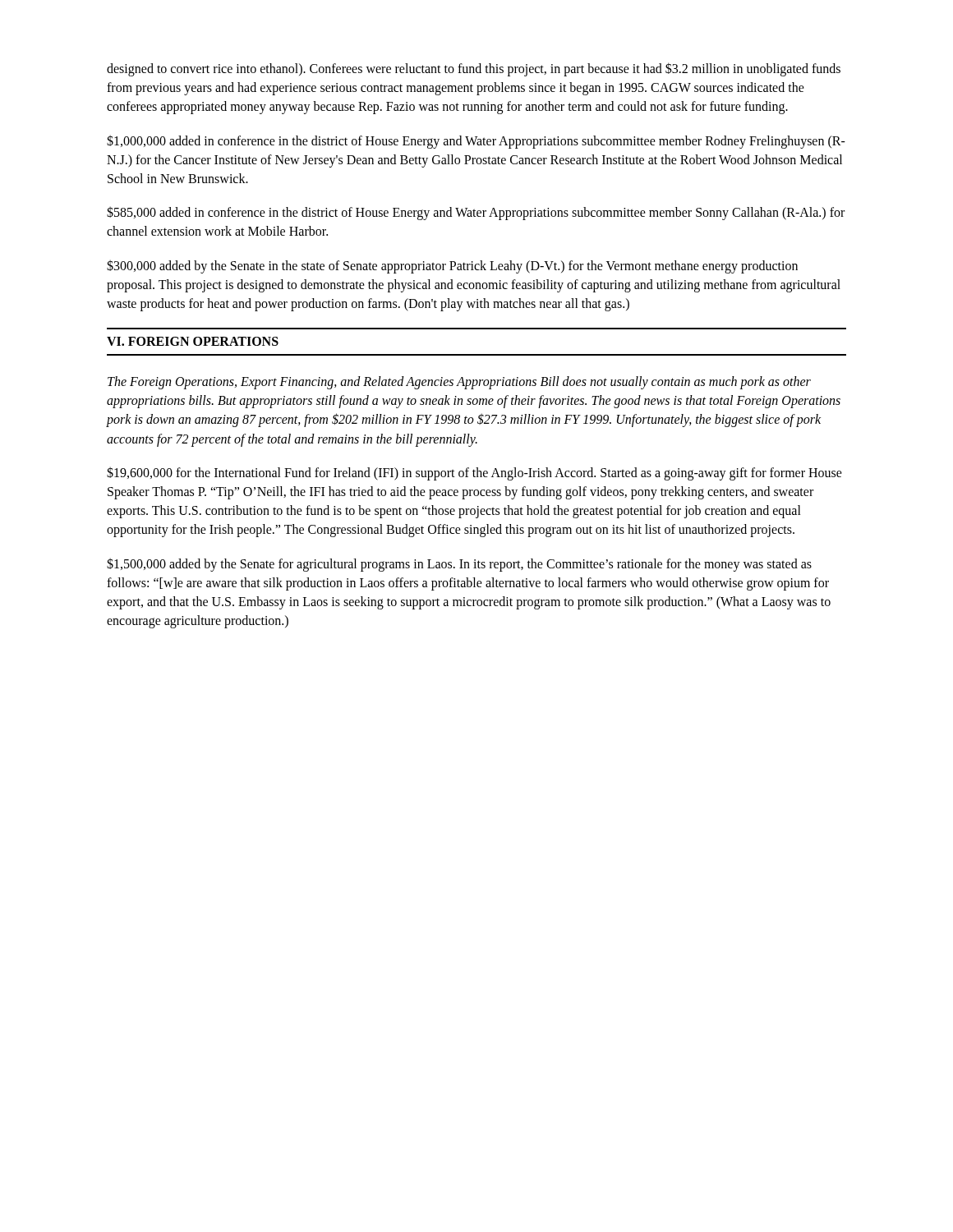Viewport: 953px width, 1232px height.
Task: Select the text block that says "$585,000 added in conference in the district"
Action: tap(476, 222)
